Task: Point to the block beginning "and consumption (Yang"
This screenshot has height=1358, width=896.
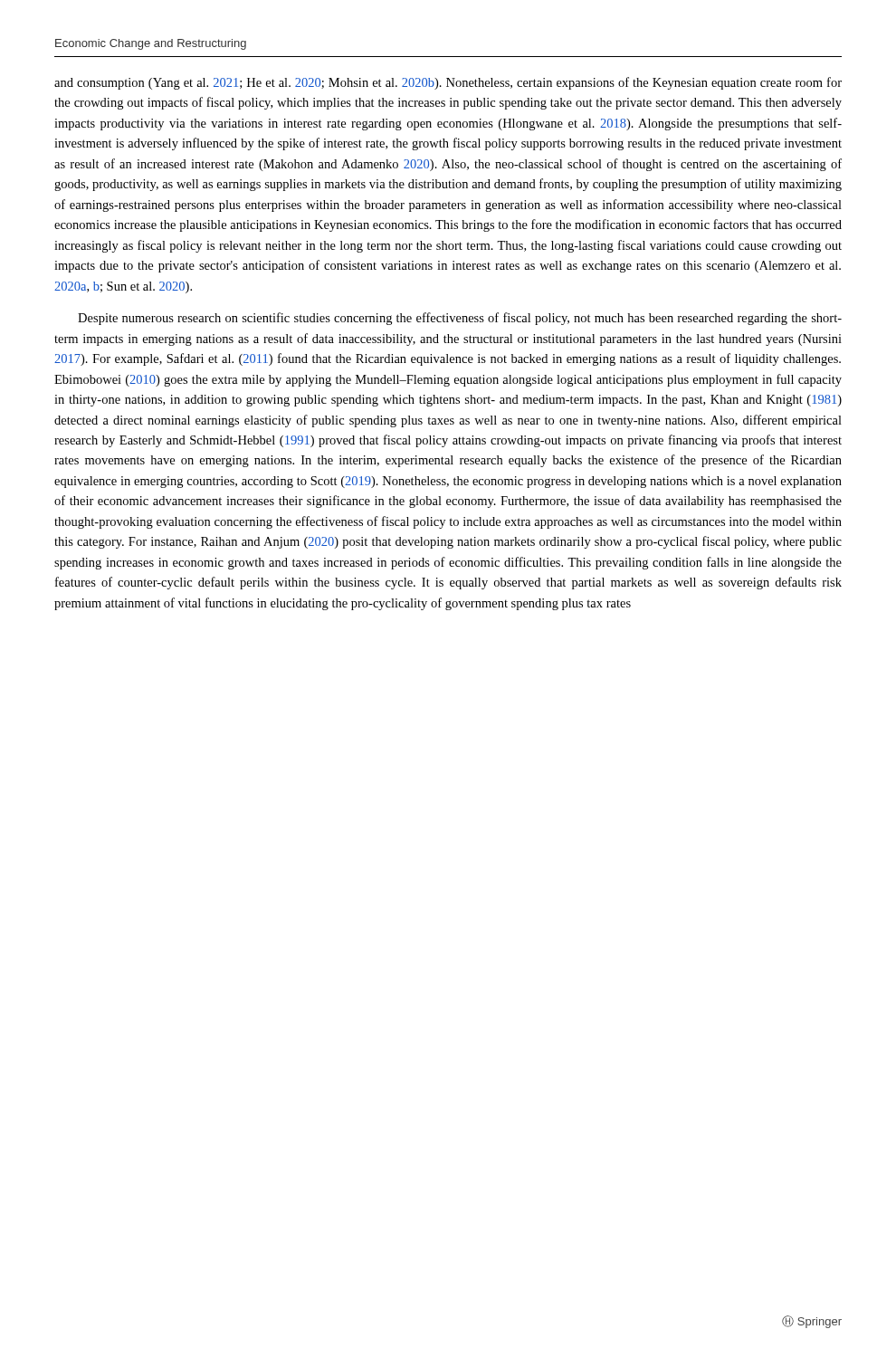Action: pyautogui.click(x=448, y=184)
